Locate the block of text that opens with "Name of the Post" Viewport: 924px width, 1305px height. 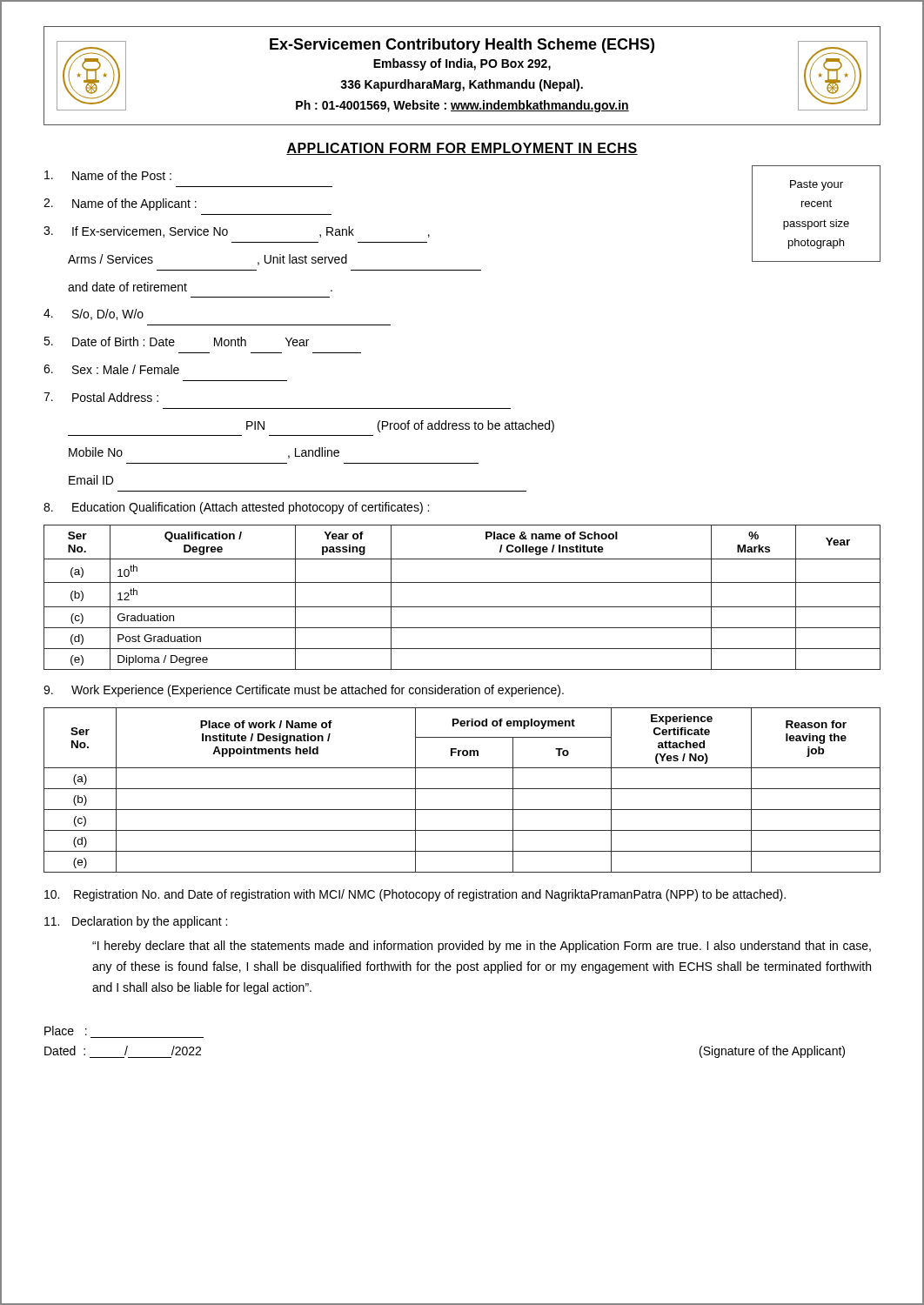188,176
